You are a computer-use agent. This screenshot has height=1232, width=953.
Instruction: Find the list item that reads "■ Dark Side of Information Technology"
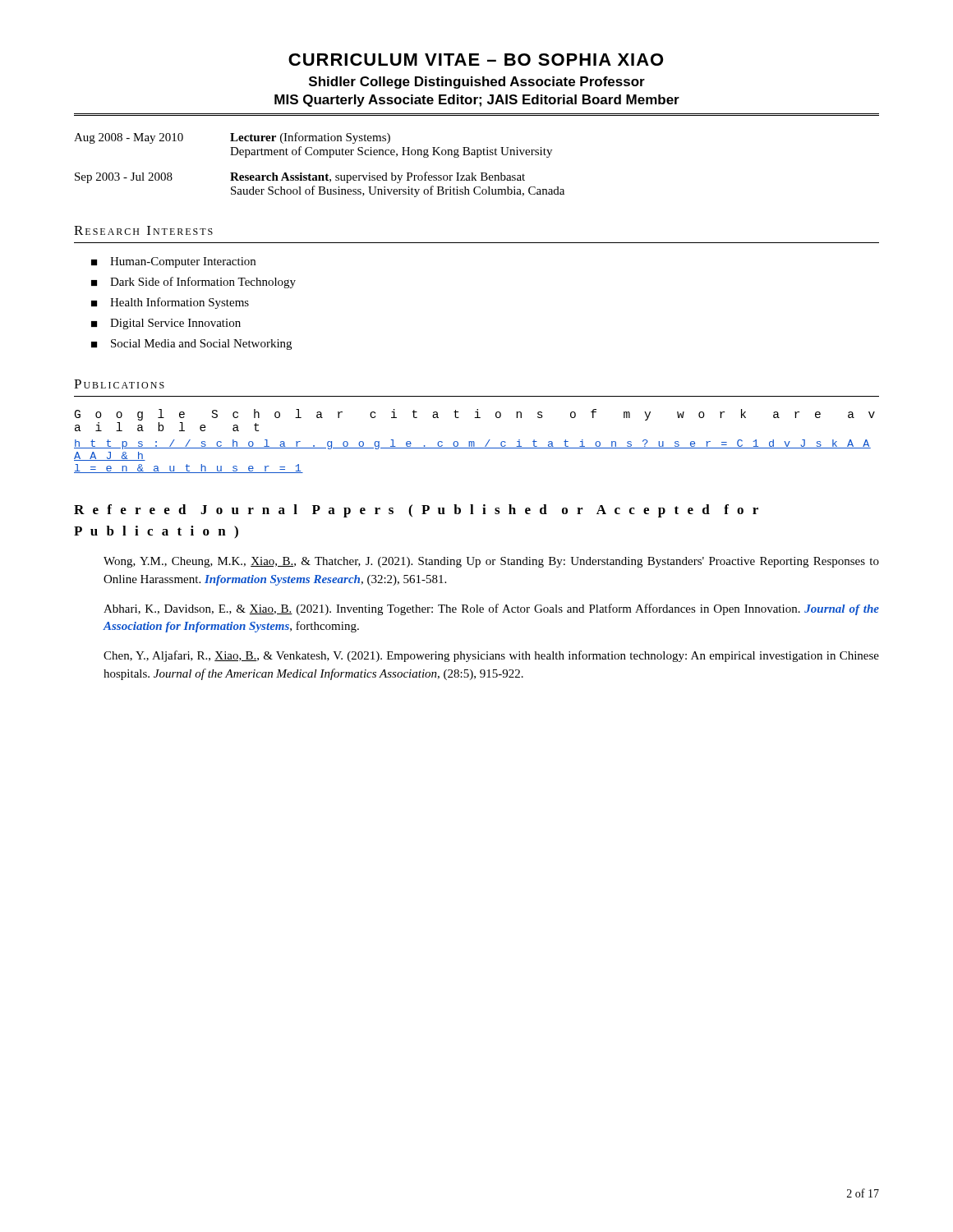[x=193, y=282]
